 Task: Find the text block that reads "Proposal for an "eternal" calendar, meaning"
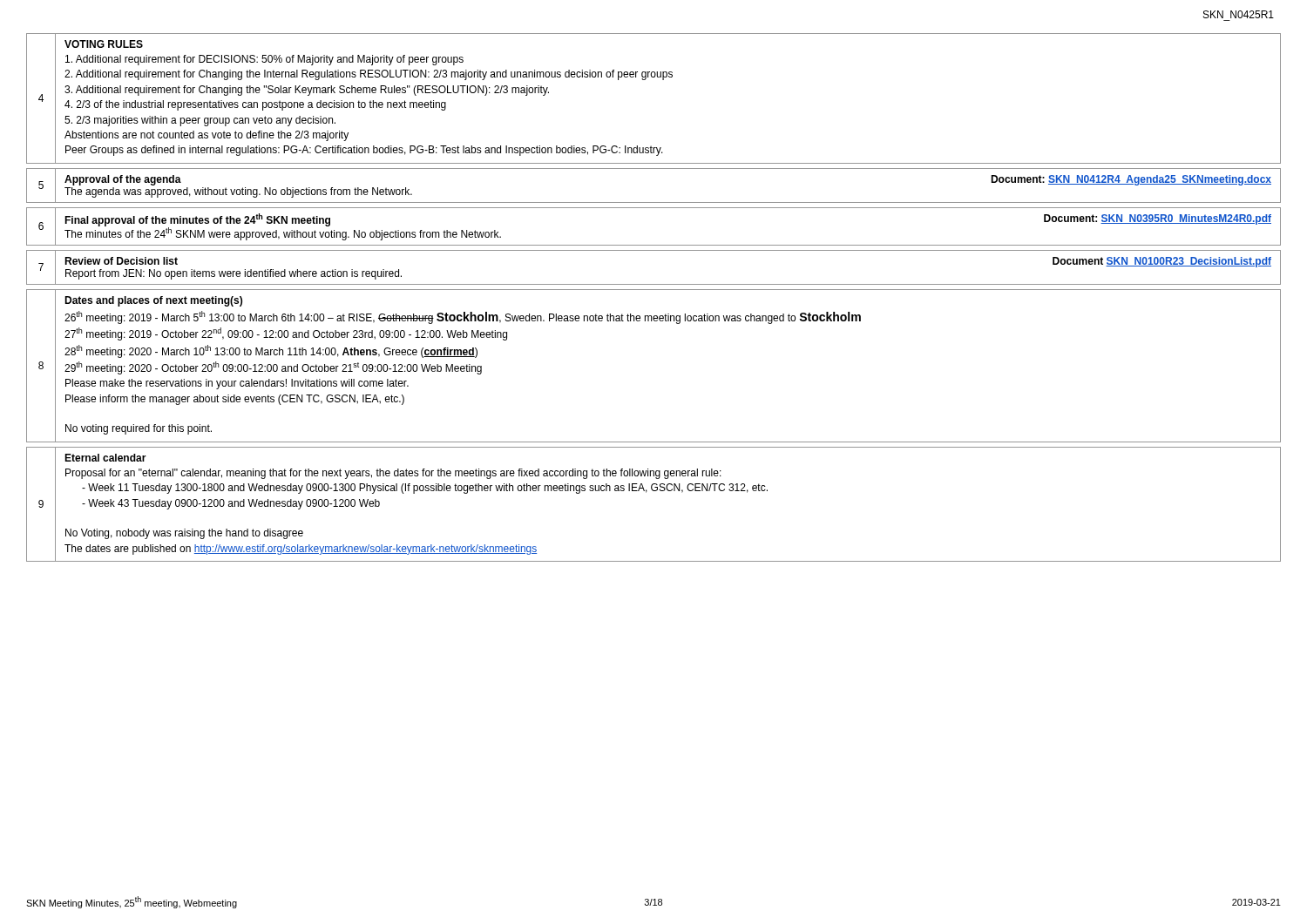click(393, 474)
